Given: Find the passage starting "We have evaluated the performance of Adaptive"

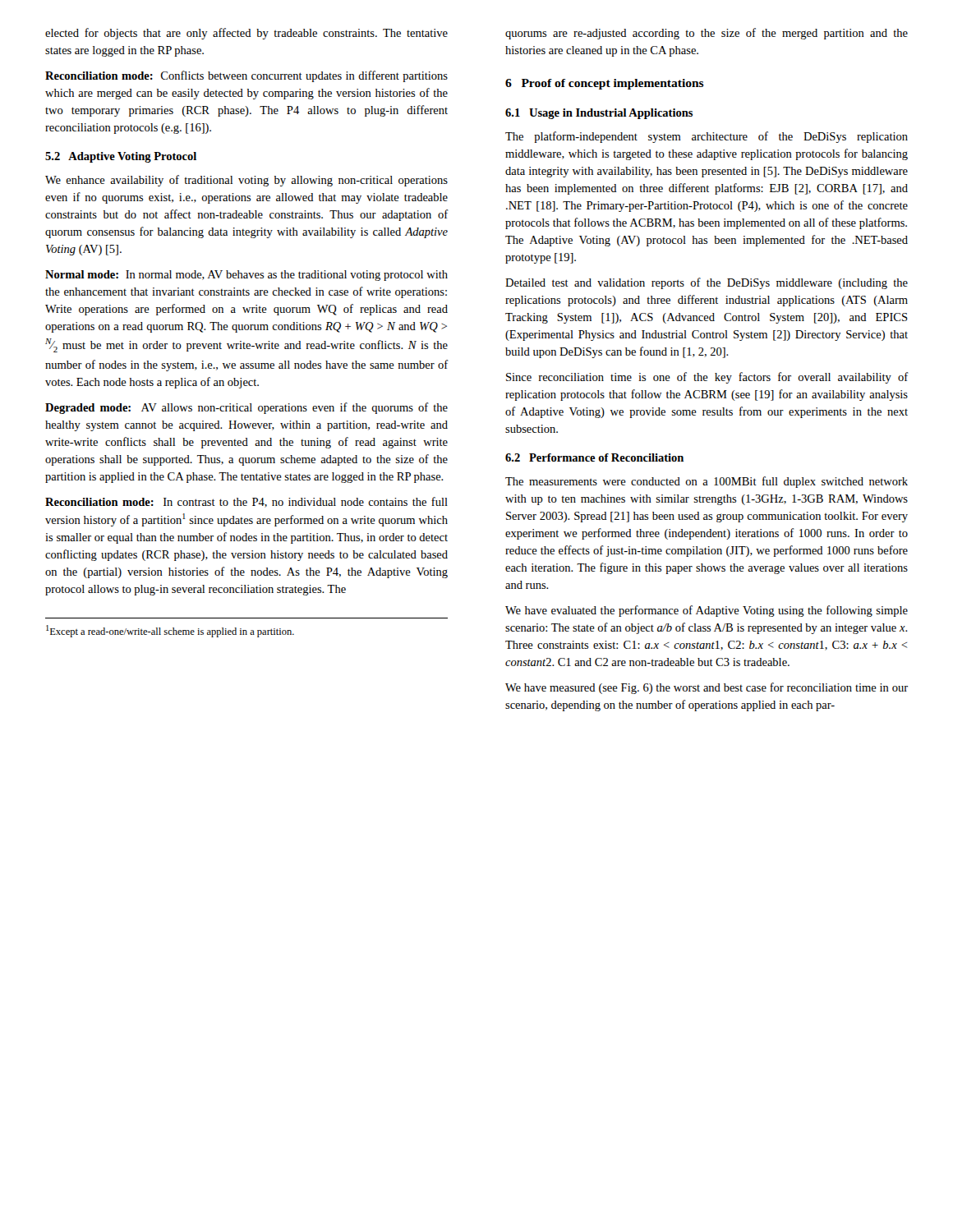Looking at the screenshot, I should click(707, 636).
